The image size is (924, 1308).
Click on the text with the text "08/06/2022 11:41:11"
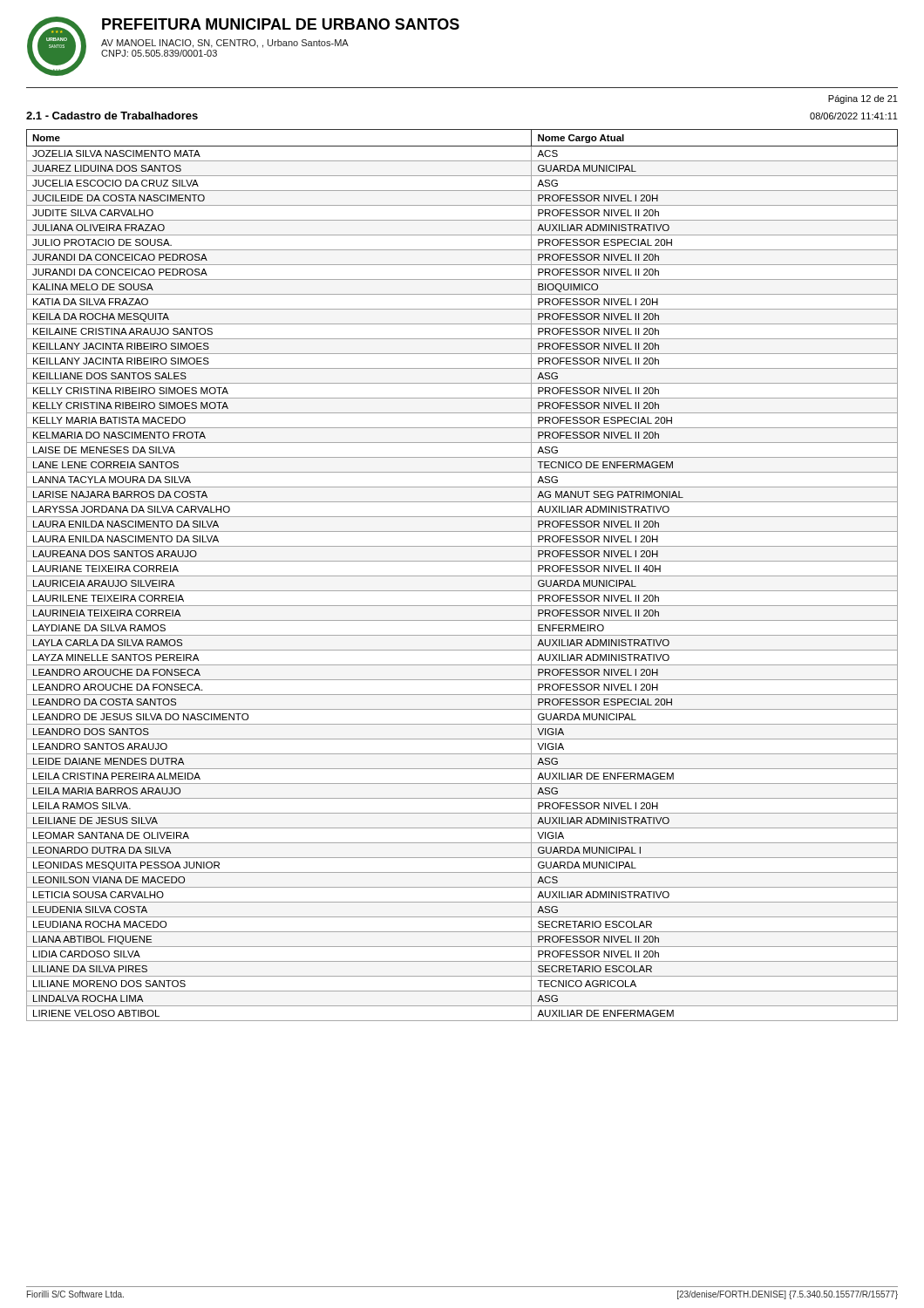pyautogui.click(x=854, y=115)
